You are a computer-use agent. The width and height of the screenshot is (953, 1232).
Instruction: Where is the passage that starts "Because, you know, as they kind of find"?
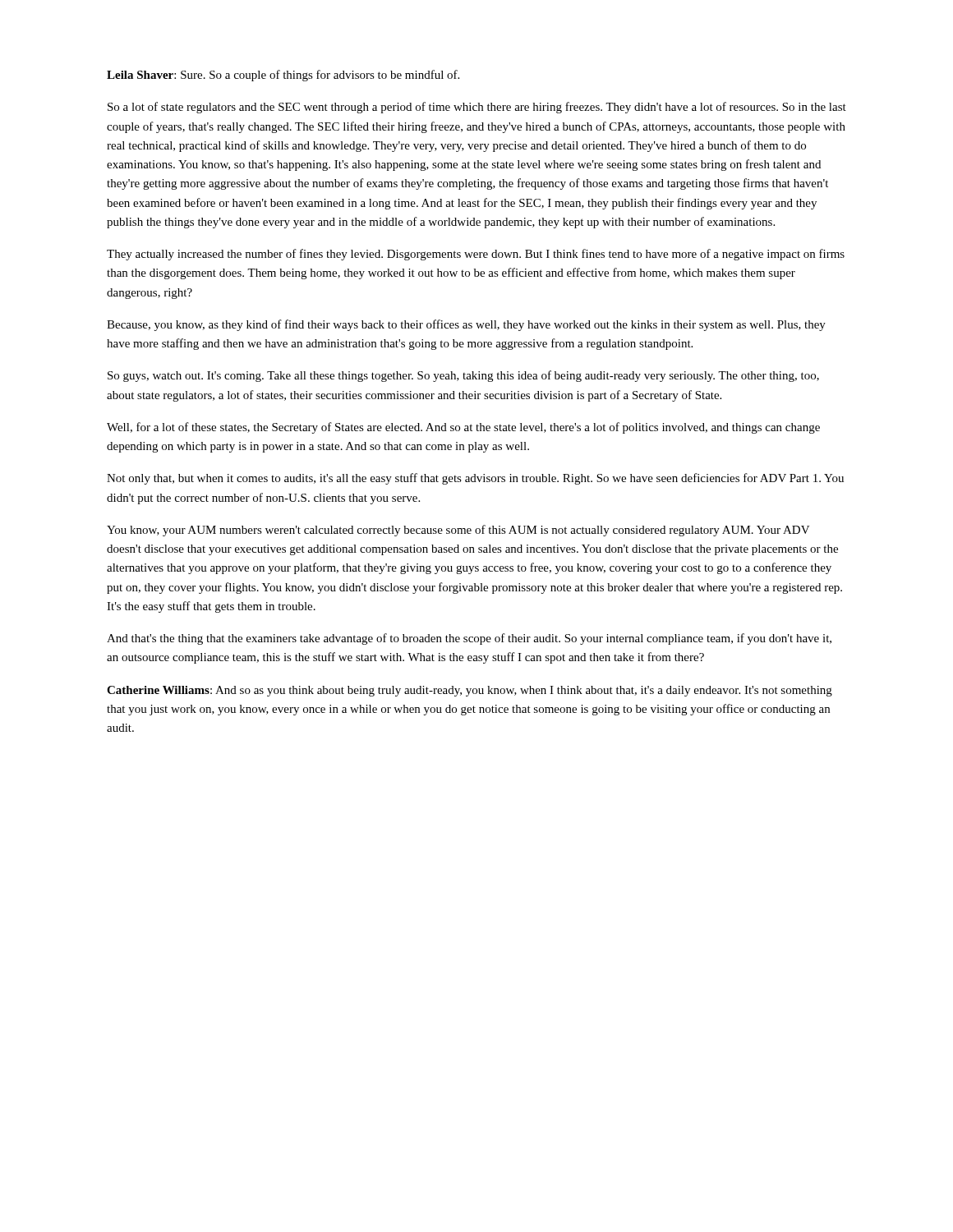(466, 334)
